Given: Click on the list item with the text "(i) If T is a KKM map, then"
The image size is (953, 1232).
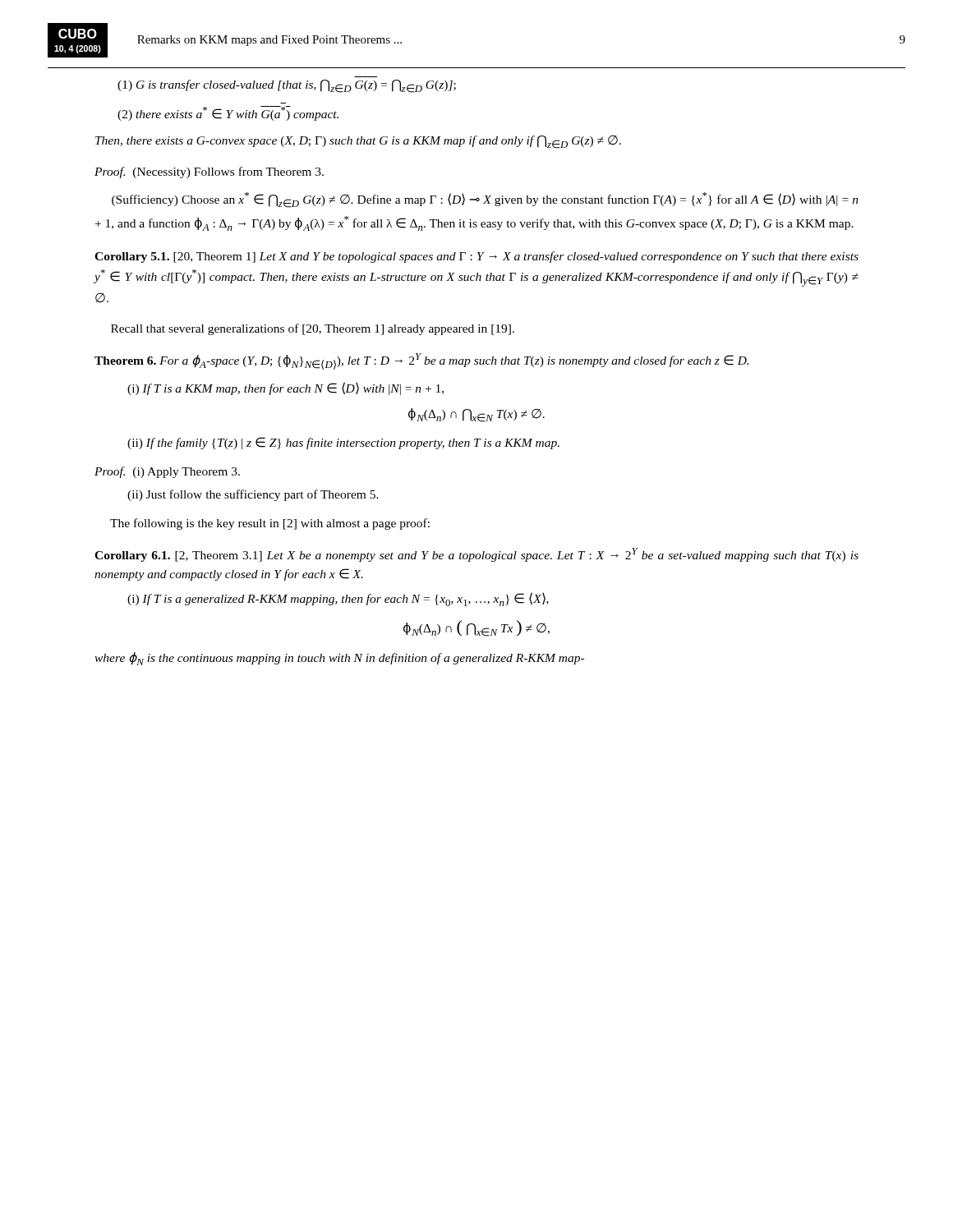Looking at the screenshot, I should click(286, 388).
